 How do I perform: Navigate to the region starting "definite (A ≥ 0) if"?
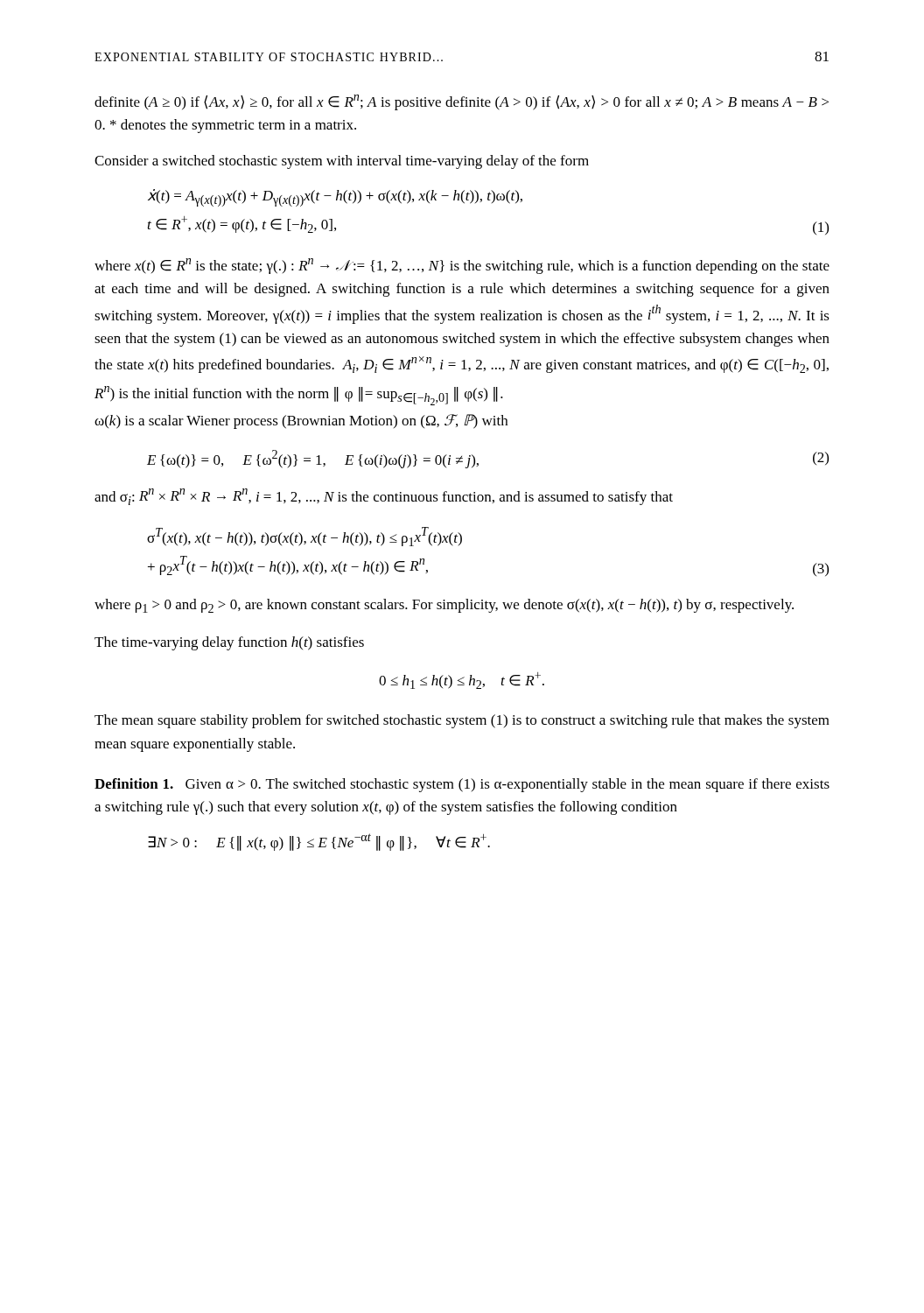[462, 111]
